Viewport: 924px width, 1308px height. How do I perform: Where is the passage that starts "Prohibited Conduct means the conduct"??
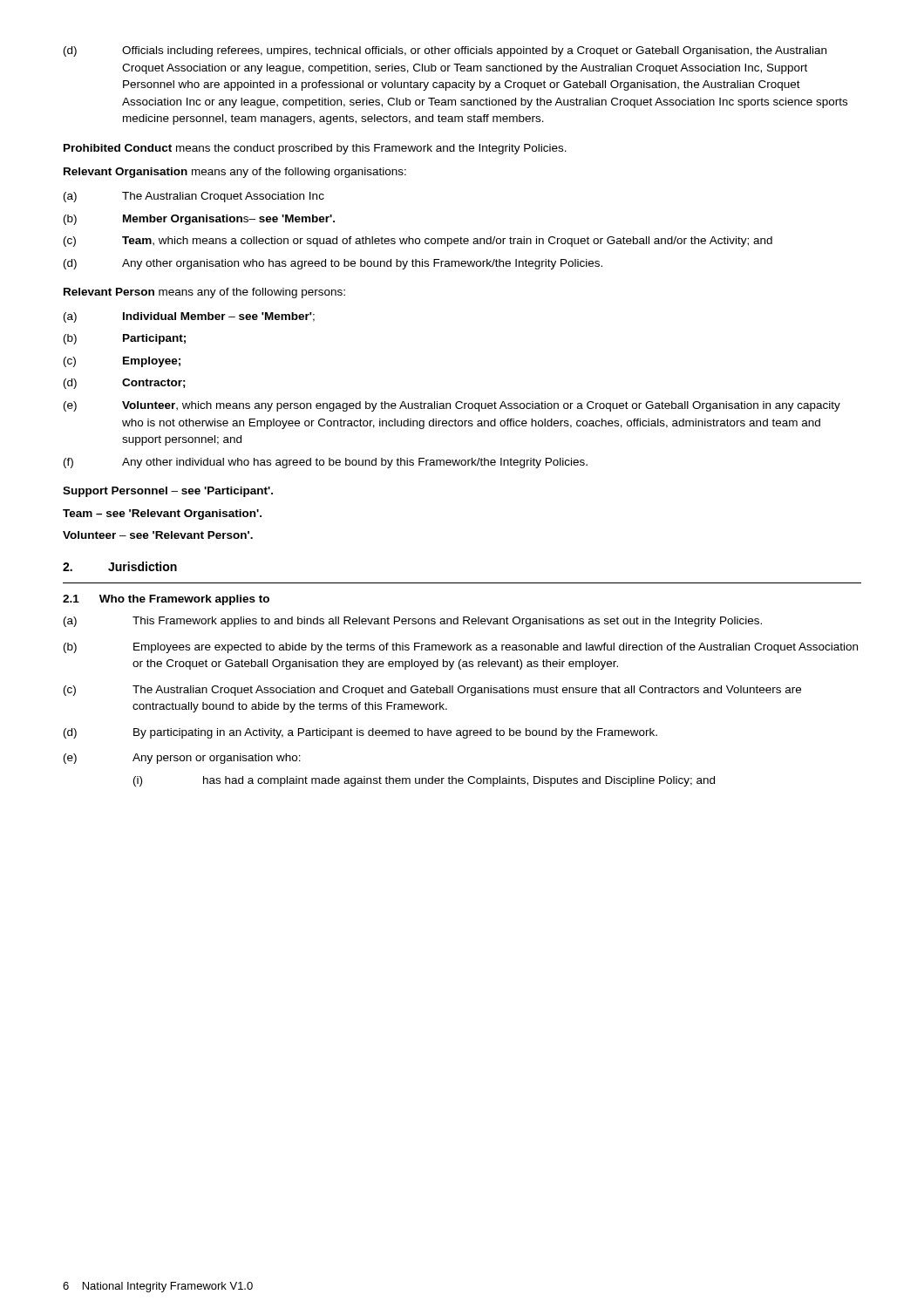(x=315, y=148)
